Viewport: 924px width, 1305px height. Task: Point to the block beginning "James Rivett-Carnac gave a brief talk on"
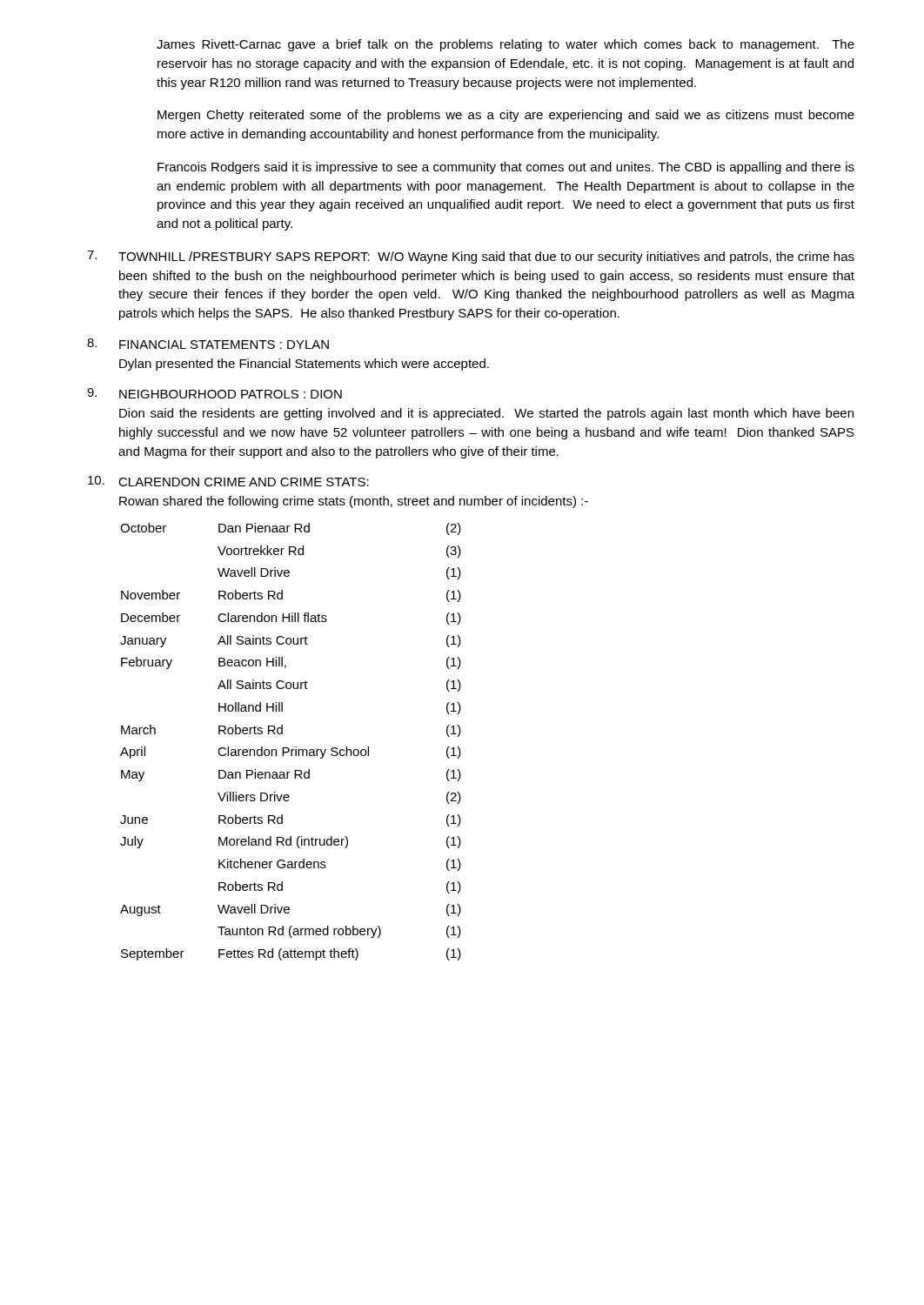(x=506, y=63)
